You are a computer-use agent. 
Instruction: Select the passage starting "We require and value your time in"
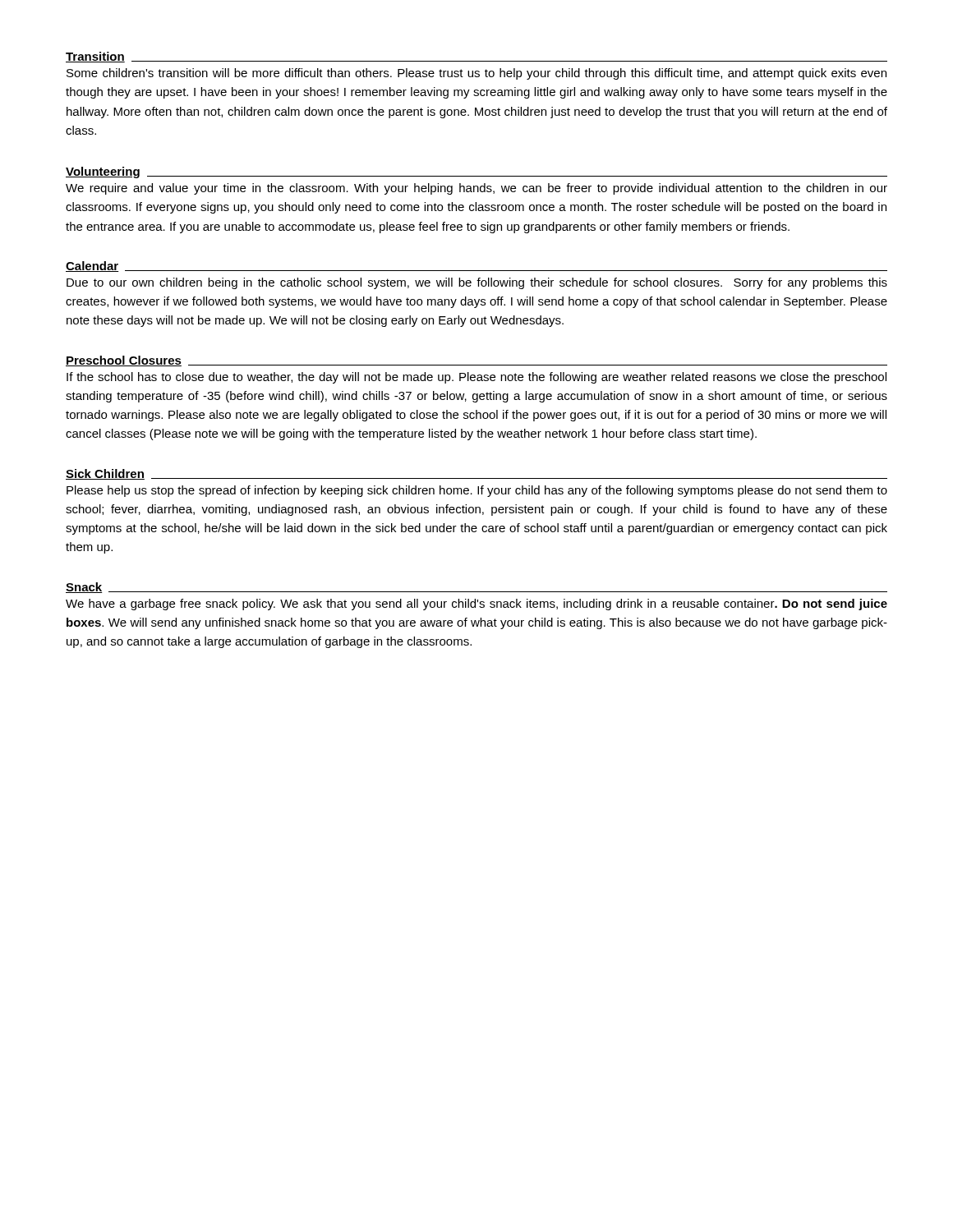(x=476, y=207)
